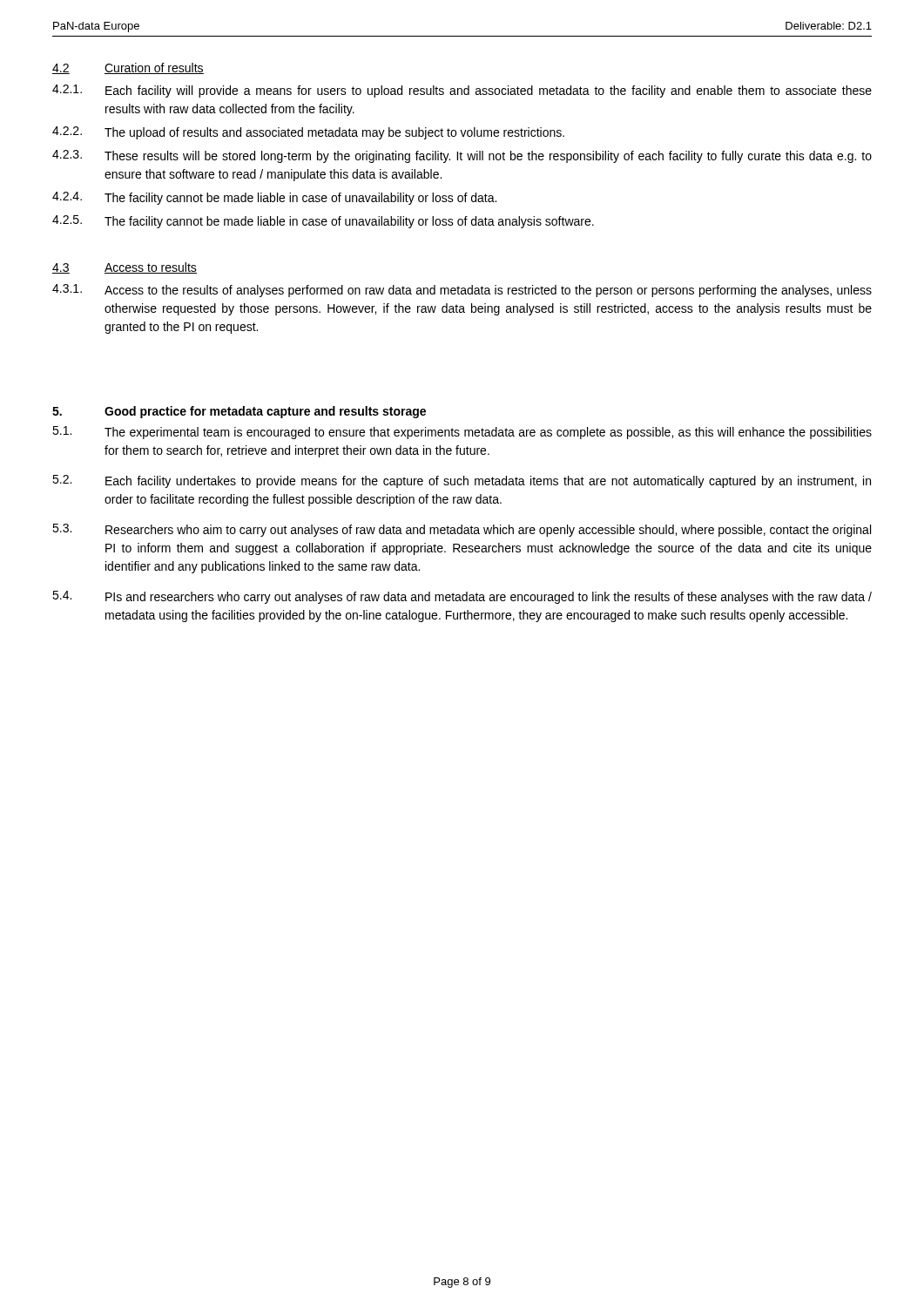The height and width of the screenshot is (1307, 924).
Task: Point to the block beginning "5.4. PIs and researchers"
Action: point(462,606)
